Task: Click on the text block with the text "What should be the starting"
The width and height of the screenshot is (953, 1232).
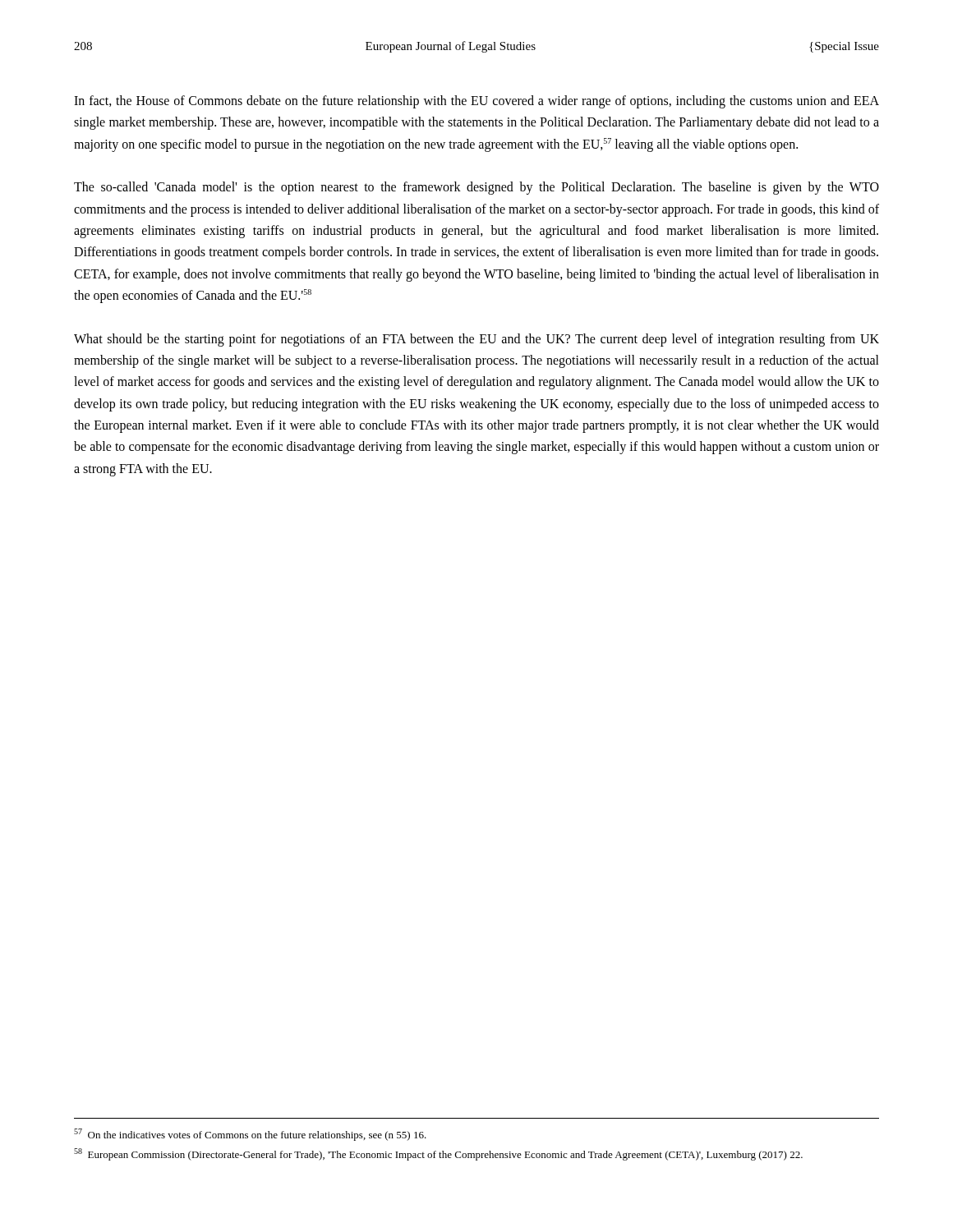Action: [476, 403]
